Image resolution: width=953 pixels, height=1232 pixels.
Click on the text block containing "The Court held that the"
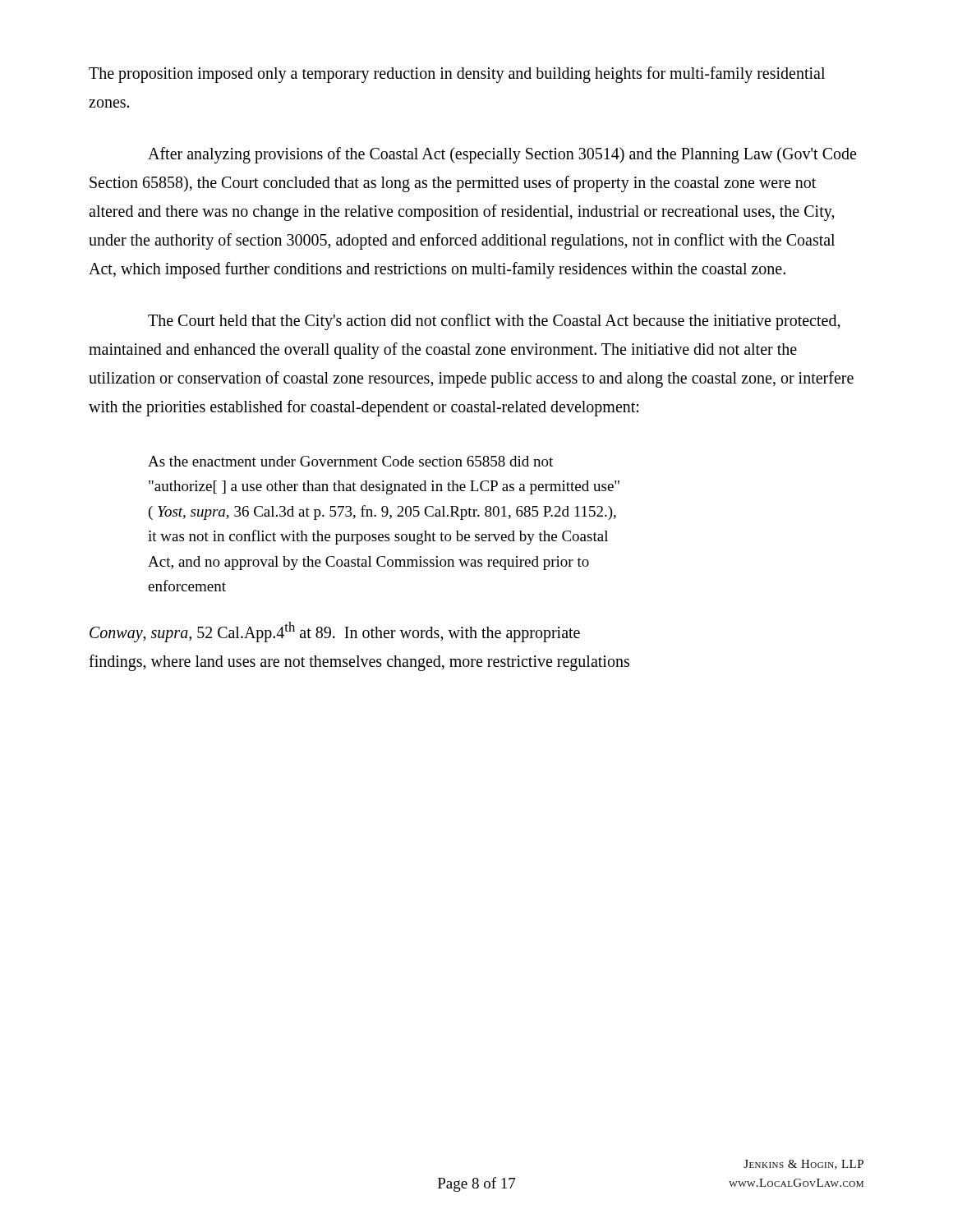click(x=471, y=363)
